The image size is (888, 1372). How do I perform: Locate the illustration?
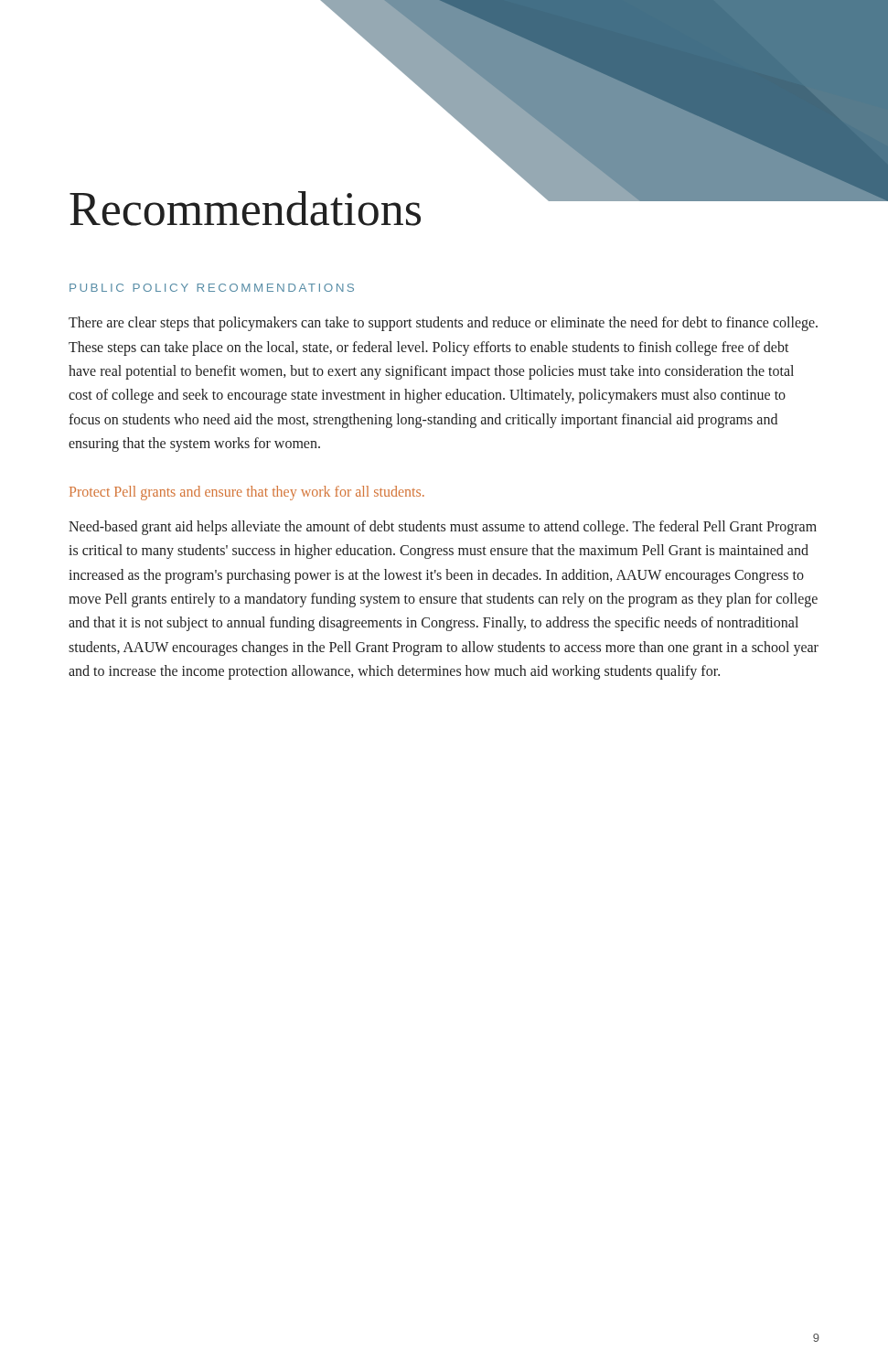point(444,101)
